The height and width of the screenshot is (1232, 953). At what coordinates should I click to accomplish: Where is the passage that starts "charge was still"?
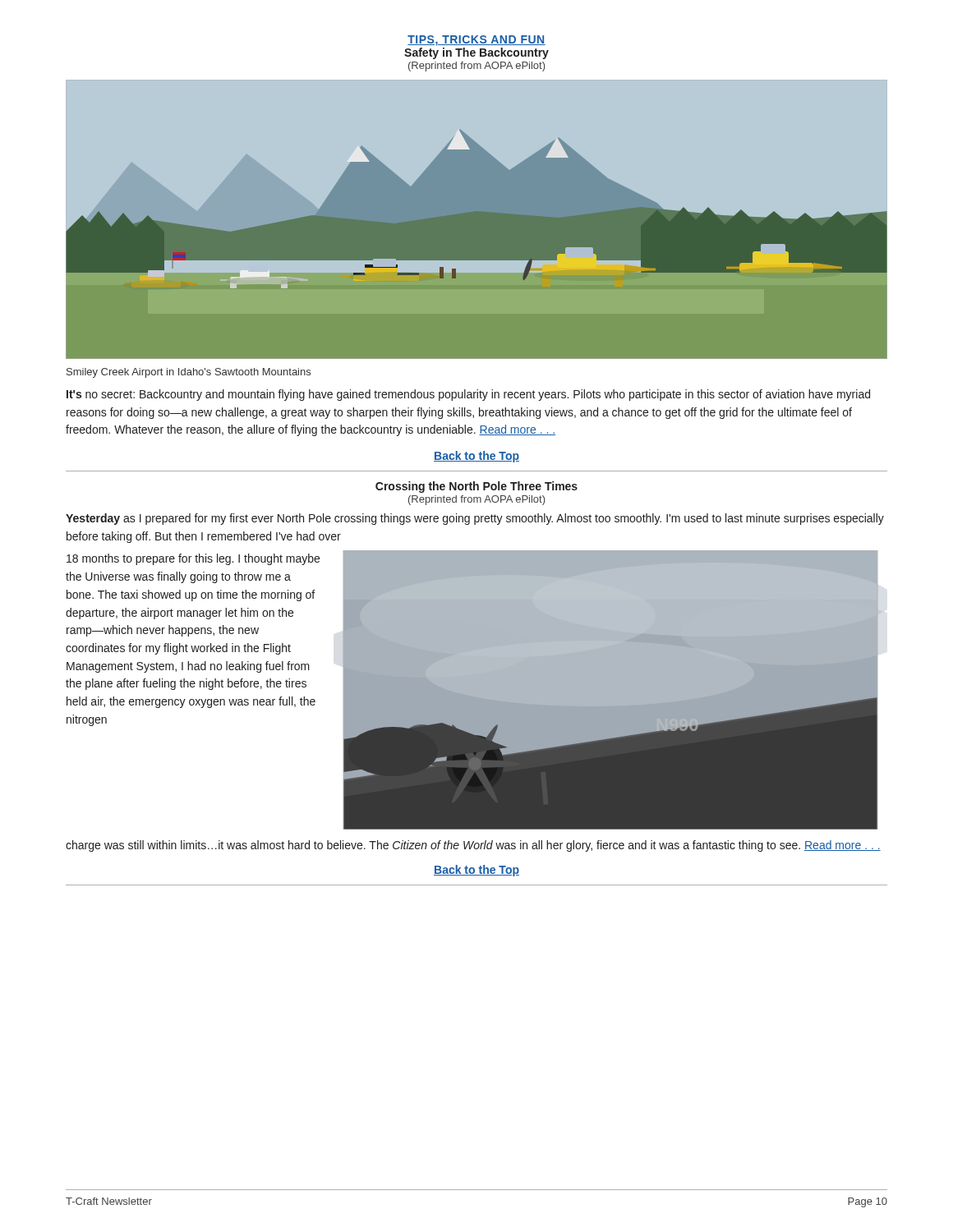pyautogui.click(x=473, y=846)
